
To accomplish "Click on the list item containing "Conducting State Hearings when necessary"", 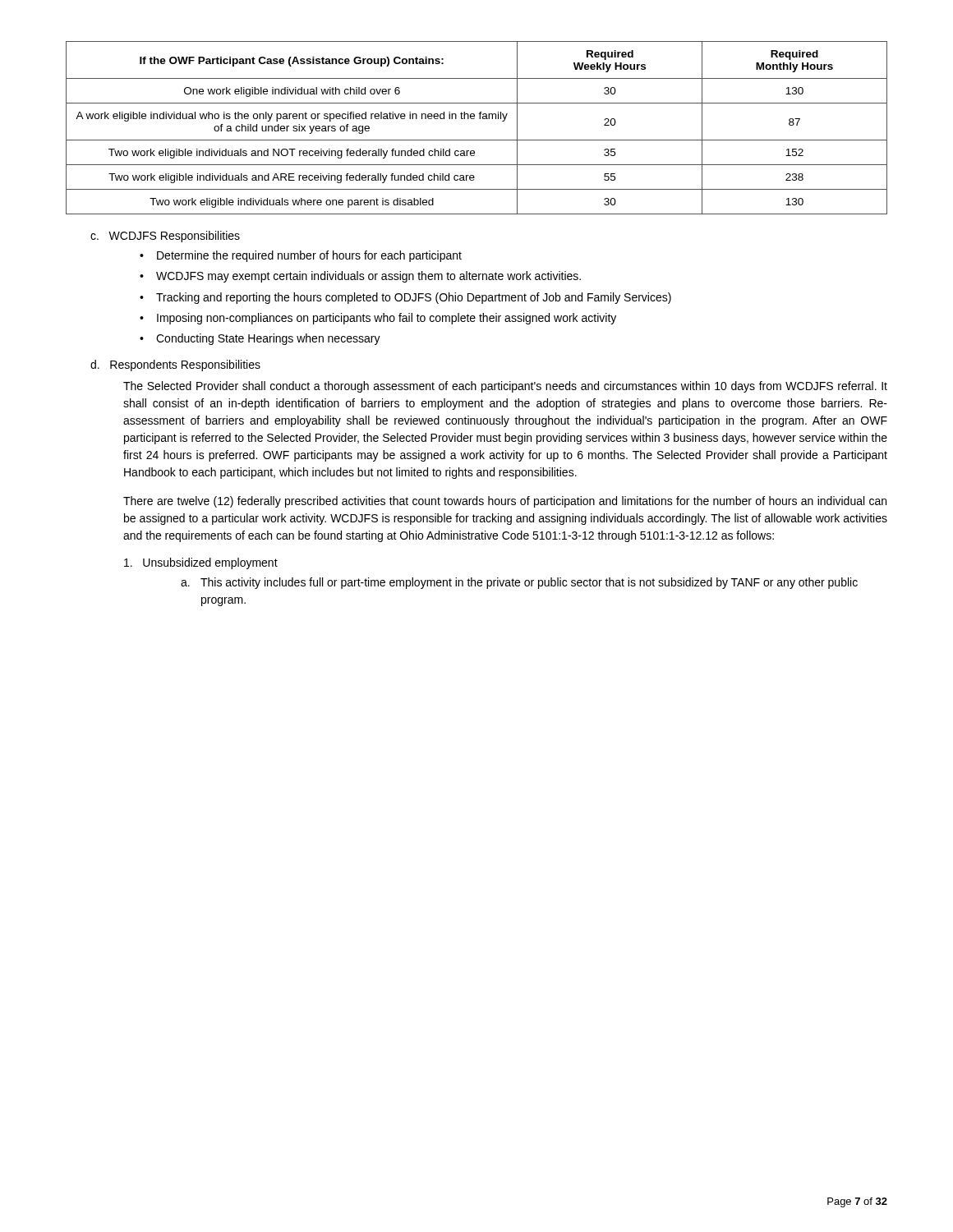I will tap(268, 339).
